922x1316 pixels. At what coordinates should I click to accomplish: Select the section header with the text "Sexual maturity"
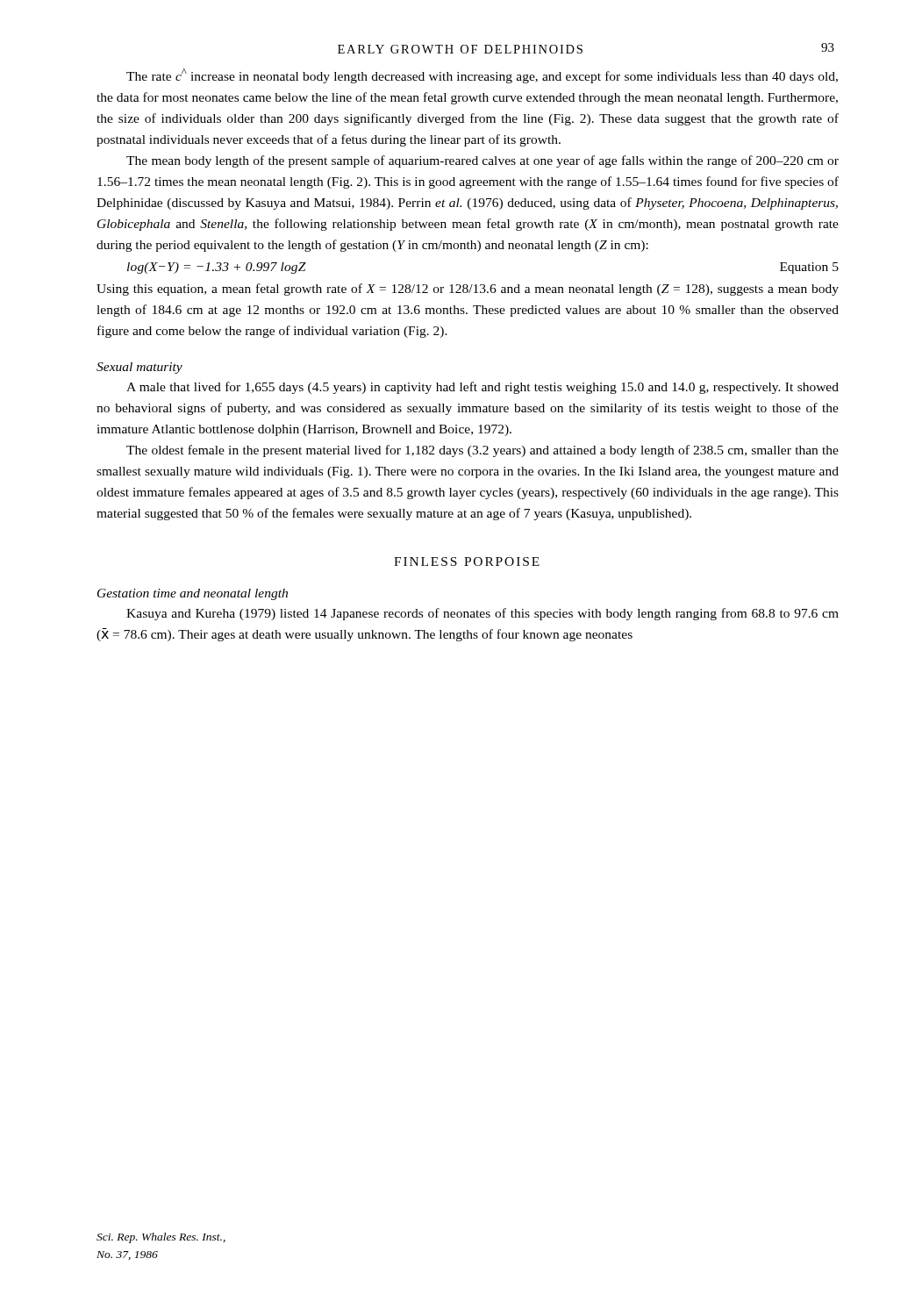pyautogui.click(x=139, y=367)
